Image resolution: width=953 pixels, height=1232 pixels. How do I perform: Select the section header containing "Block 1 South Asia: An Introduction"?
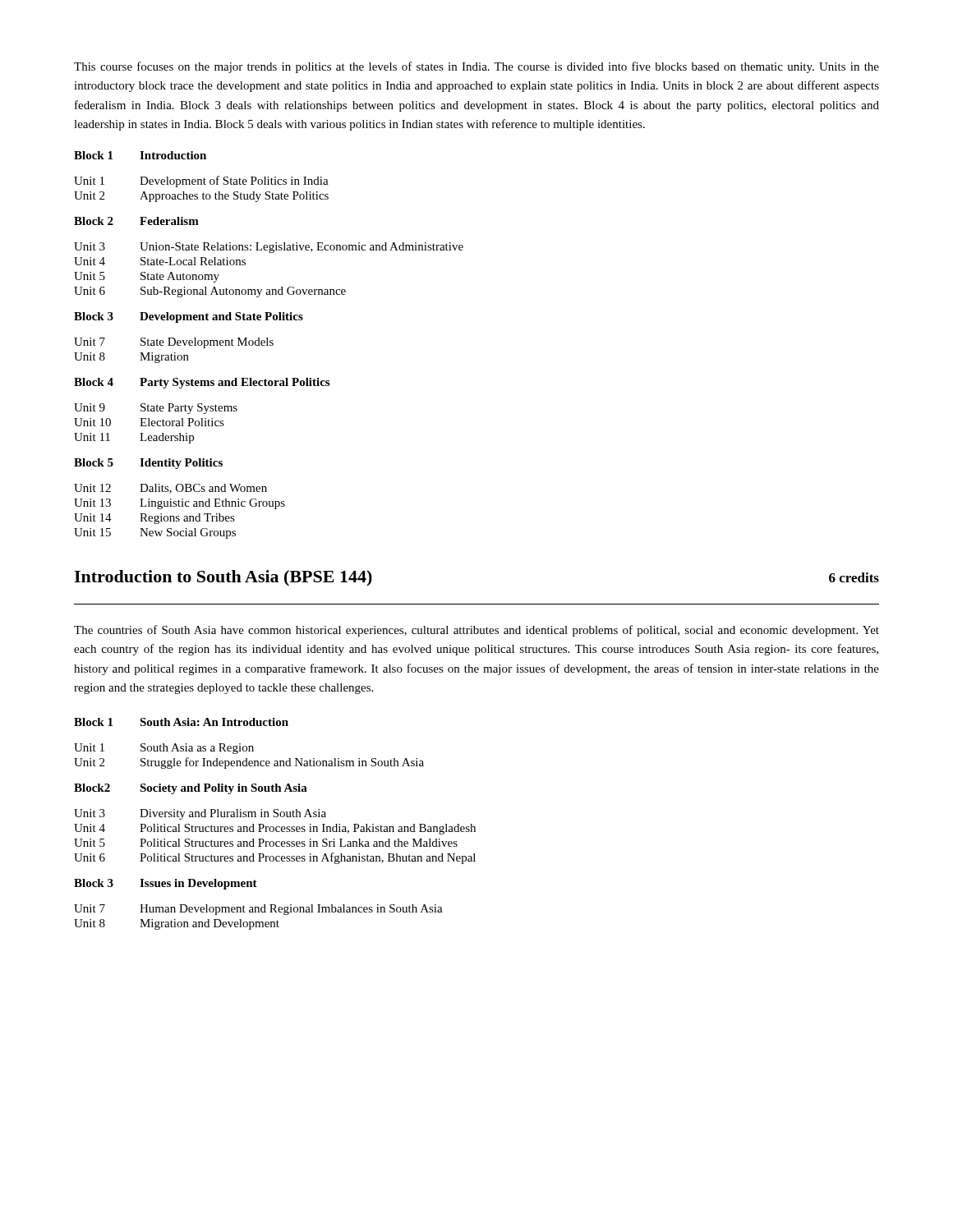(x=181, y=722)
